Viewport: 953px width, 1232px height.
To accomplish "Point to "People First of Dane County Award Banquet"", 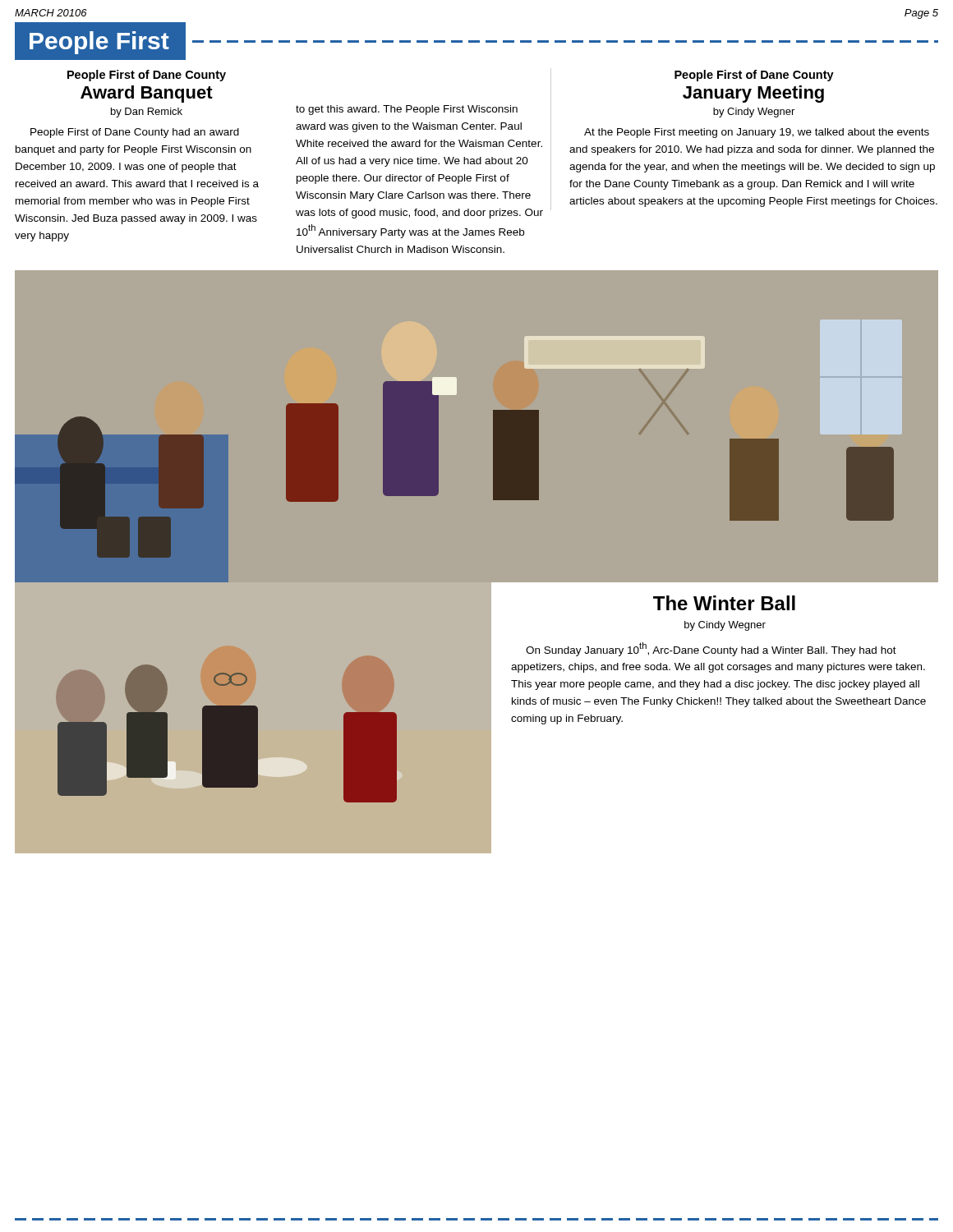I will (x=146, y=86).
